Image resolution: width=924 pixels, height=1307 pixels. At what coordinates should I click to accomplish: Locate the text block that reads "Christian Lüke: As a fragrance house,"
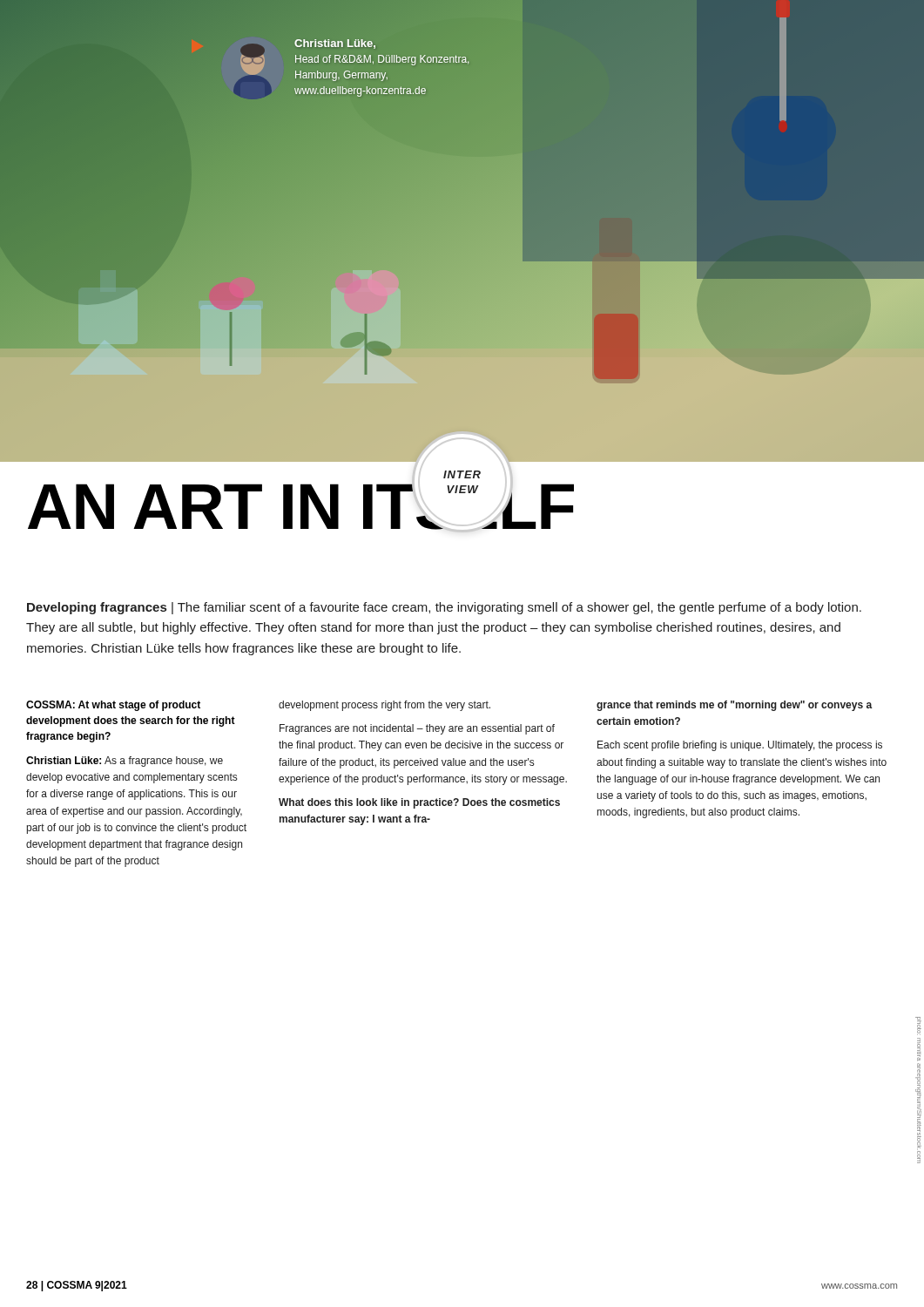coord(139,811)
